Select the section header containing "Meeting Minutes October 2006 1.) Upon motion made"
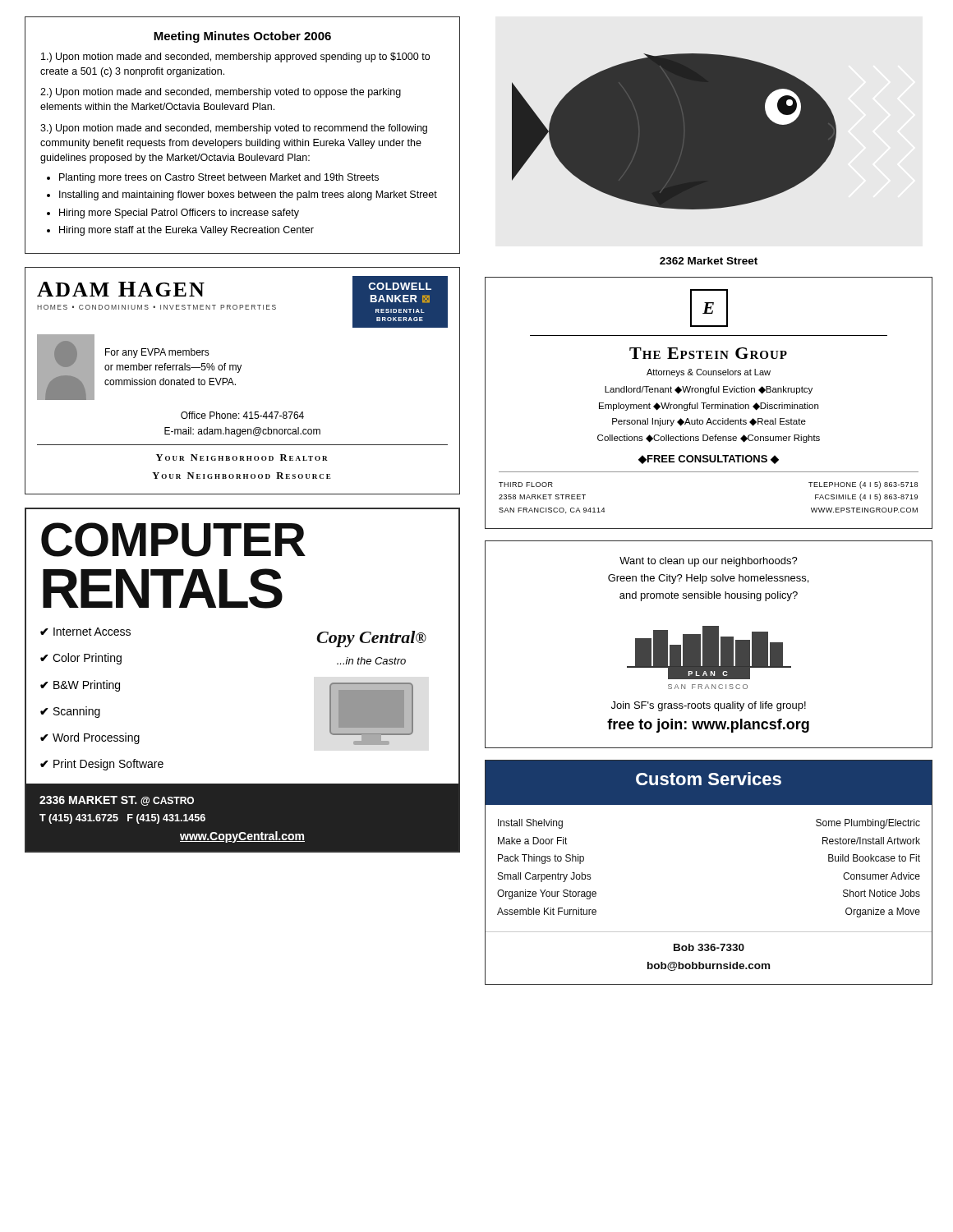This screenshot has height=1232, width=953. tap(242, 133)
